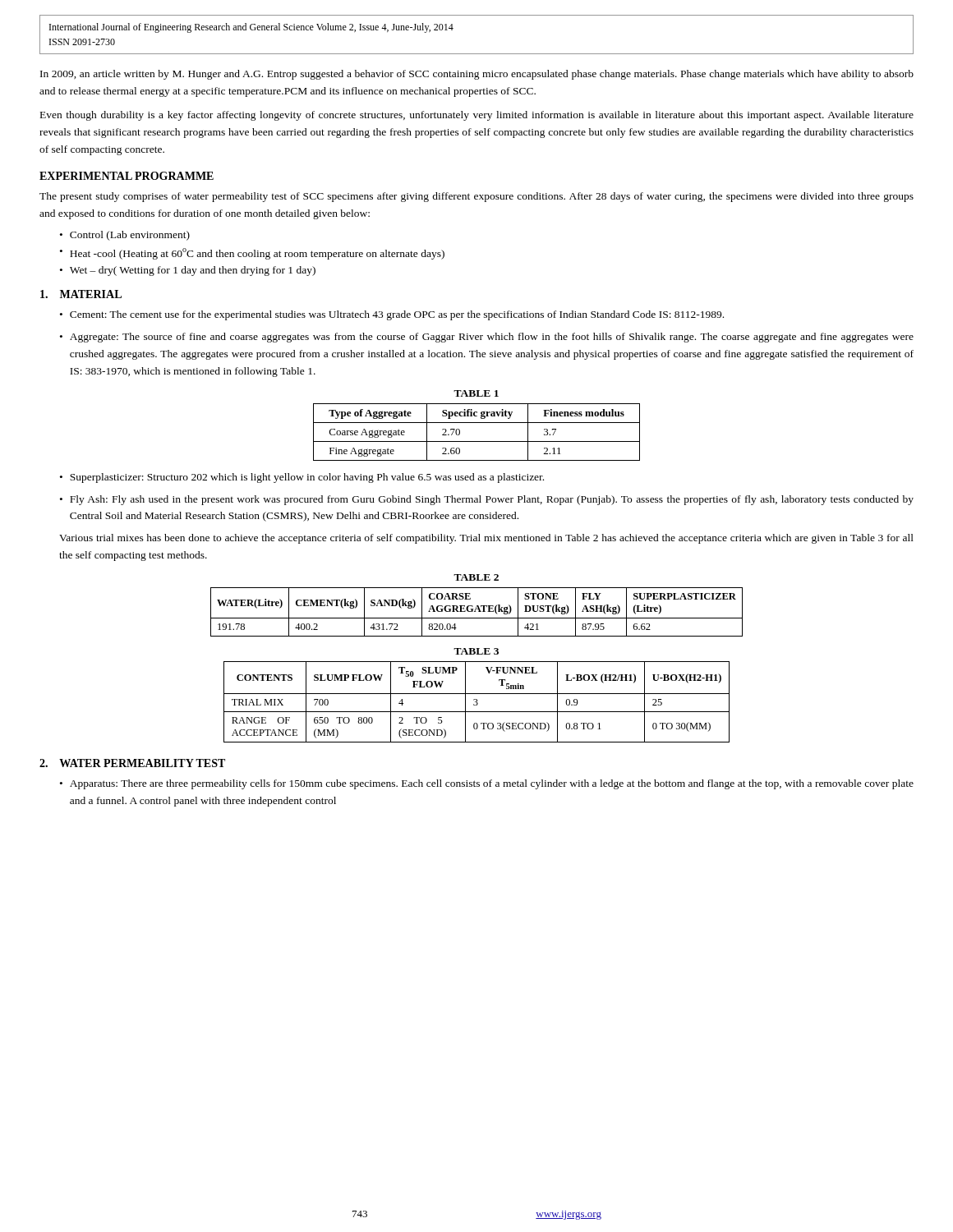The width and height of the screenshot is (953, 1232).
Task: Click on the text starting "•Apparatus: There are three permeability cells for 150mm"
Action: pyautogui.click(x=486, y=792)
